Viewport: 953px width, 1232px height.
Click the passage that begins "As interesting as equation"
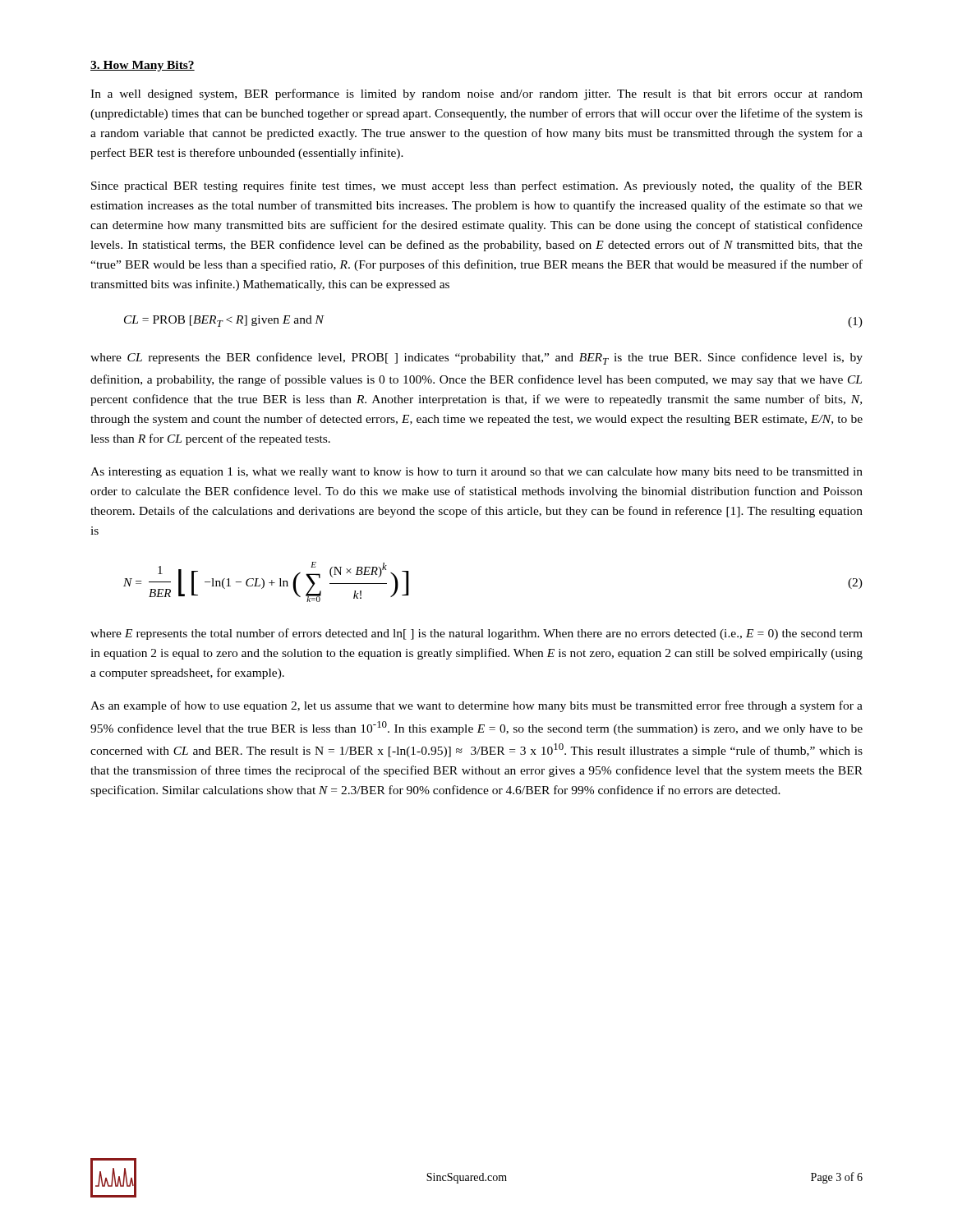476,501
